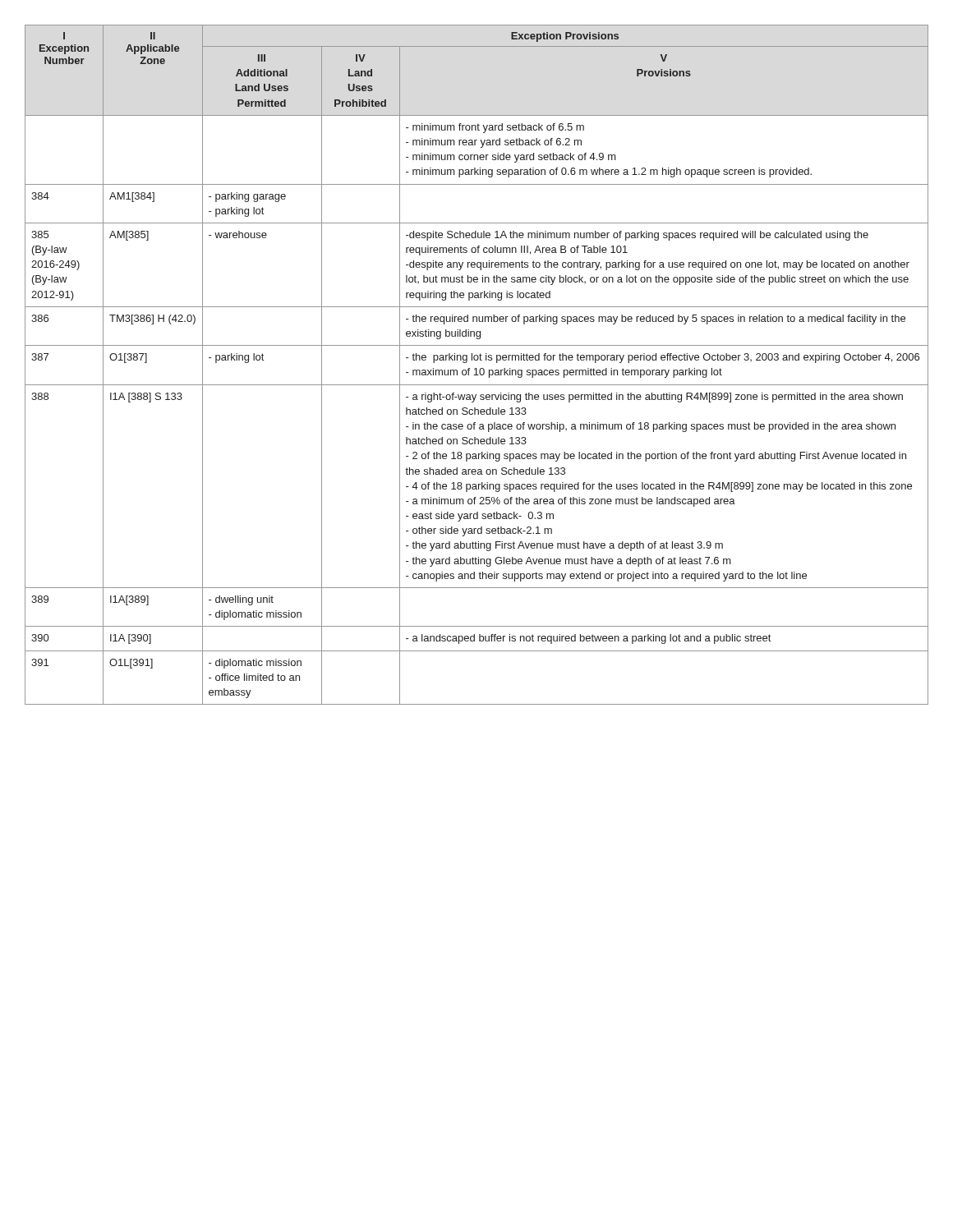Image resolution: width=953 pixels, height=1232 pixels.
Task: Locate the table with the text "385 (By-law 2016-249) (By-law"
Action: click(x=476, y=365)
